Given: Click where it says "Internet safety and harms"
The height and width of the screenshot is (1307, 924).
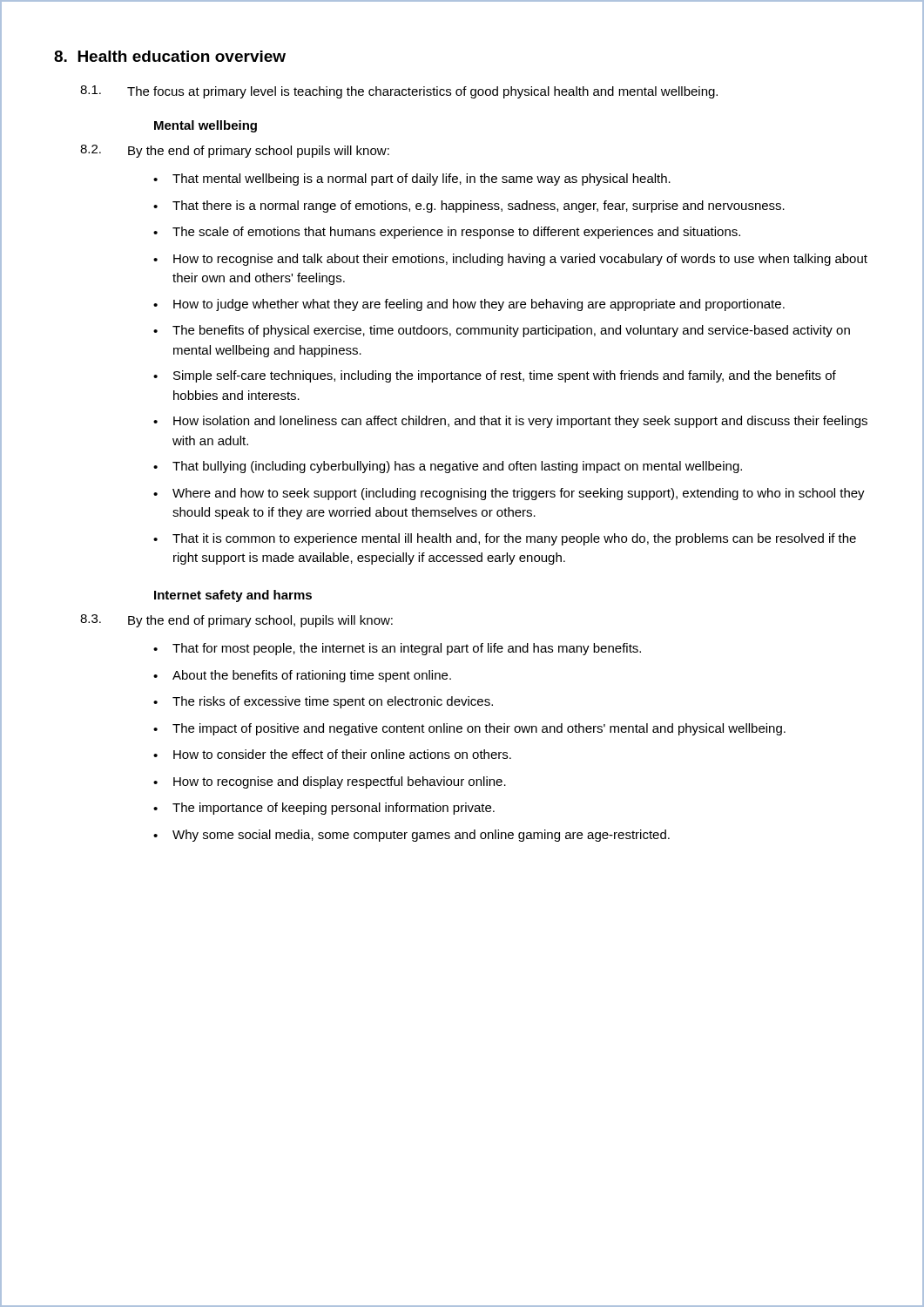Looking at the screenshot, I should pos(233,594).
